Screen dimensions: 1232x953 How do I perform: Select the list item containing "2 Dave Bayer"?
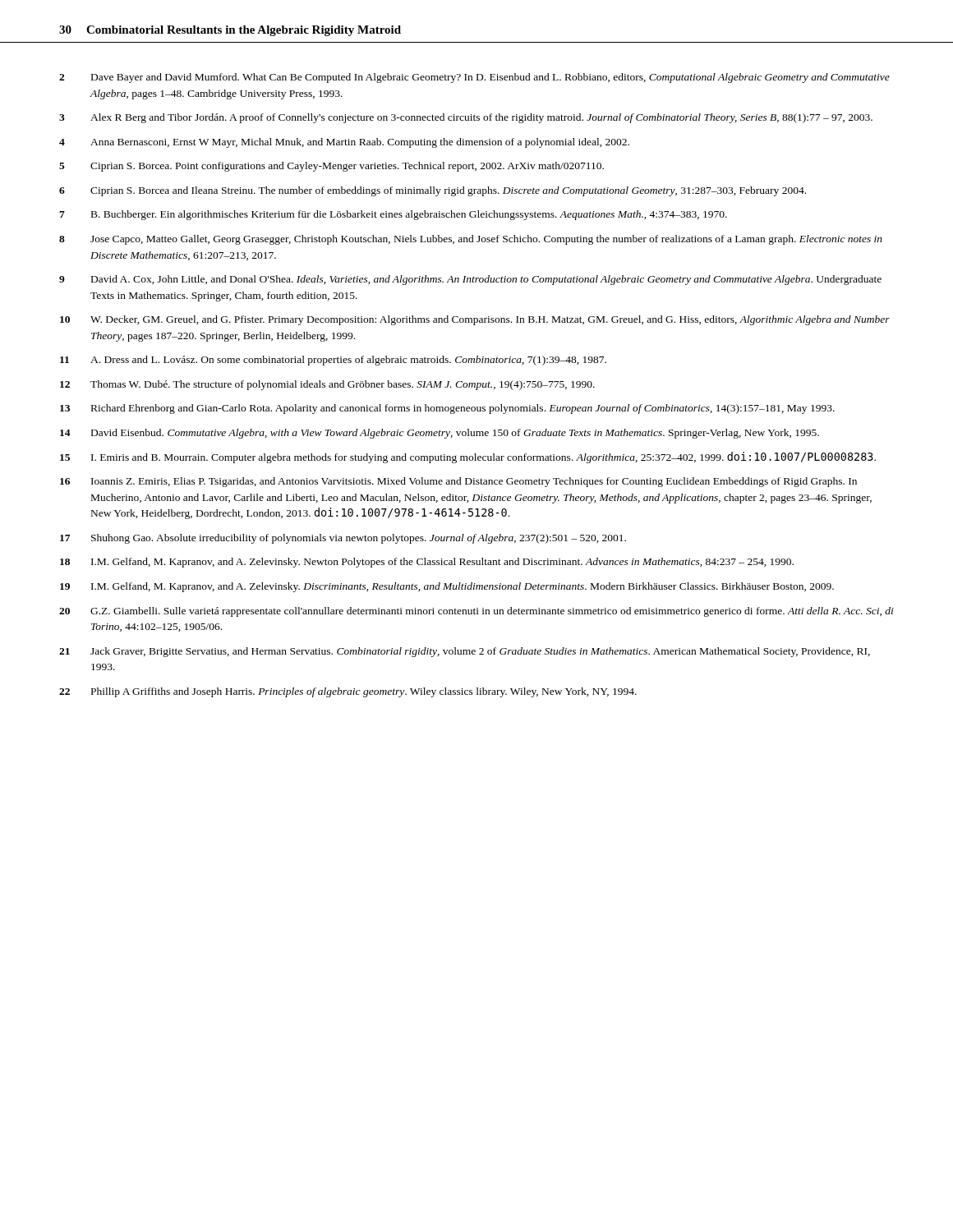[476, 85]
